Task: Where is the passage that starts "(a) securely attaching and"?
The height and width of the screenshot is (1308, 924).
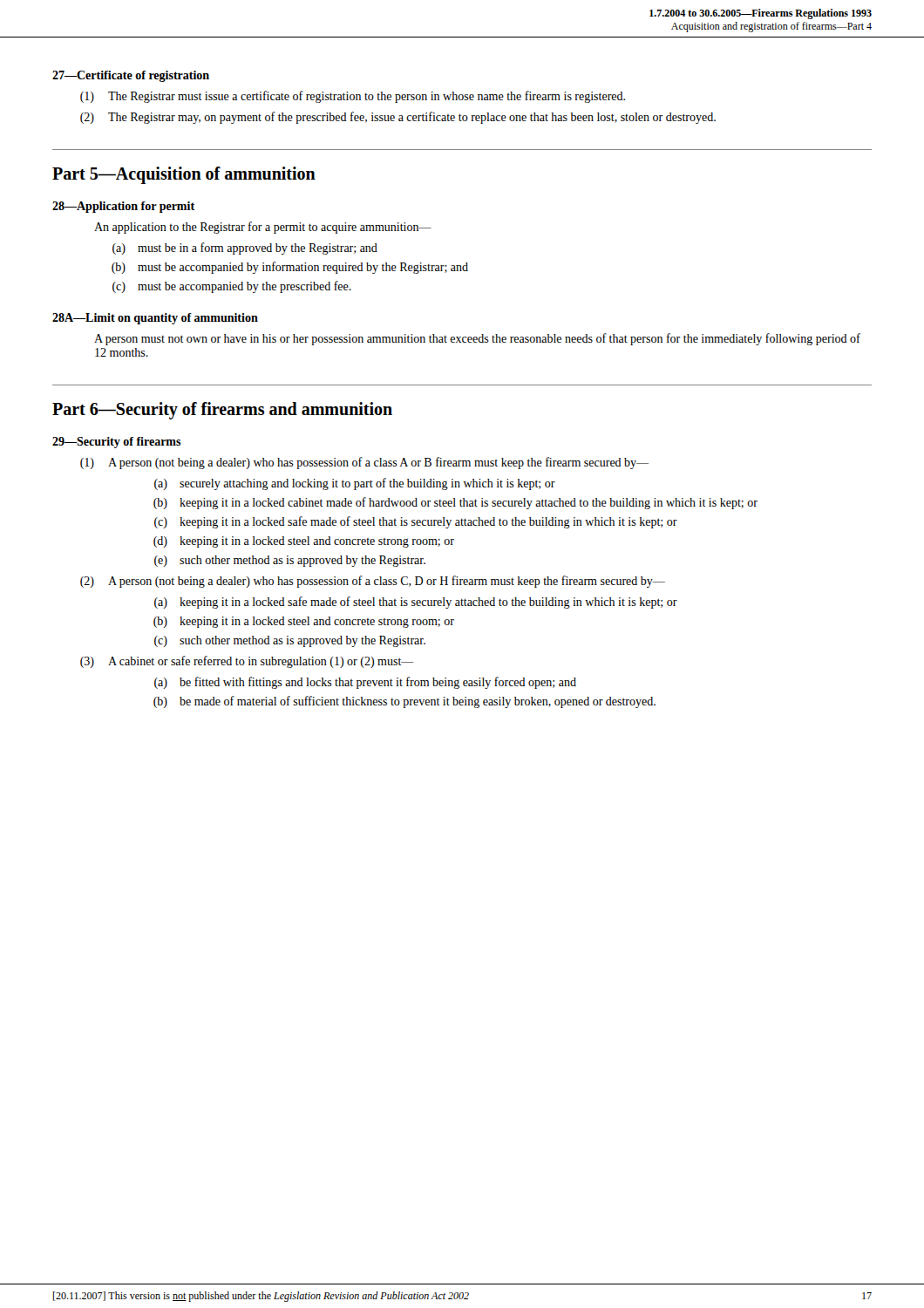Action: tap(504, 484)
